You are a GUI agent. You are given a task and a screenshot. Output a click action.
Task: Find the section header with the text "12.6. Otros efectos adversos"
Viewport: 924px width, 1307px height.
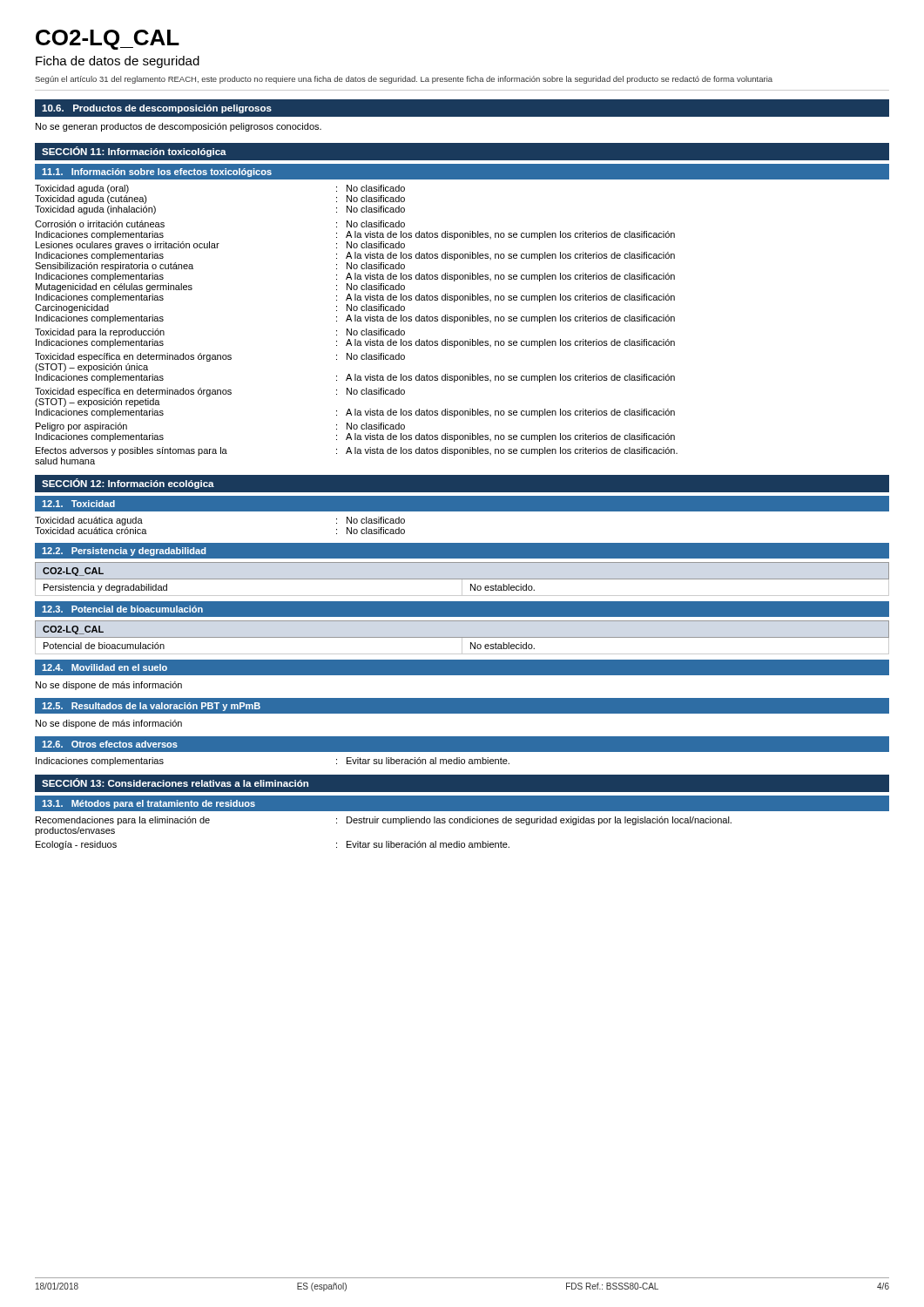pyautogui.click(x=110, y=744)
